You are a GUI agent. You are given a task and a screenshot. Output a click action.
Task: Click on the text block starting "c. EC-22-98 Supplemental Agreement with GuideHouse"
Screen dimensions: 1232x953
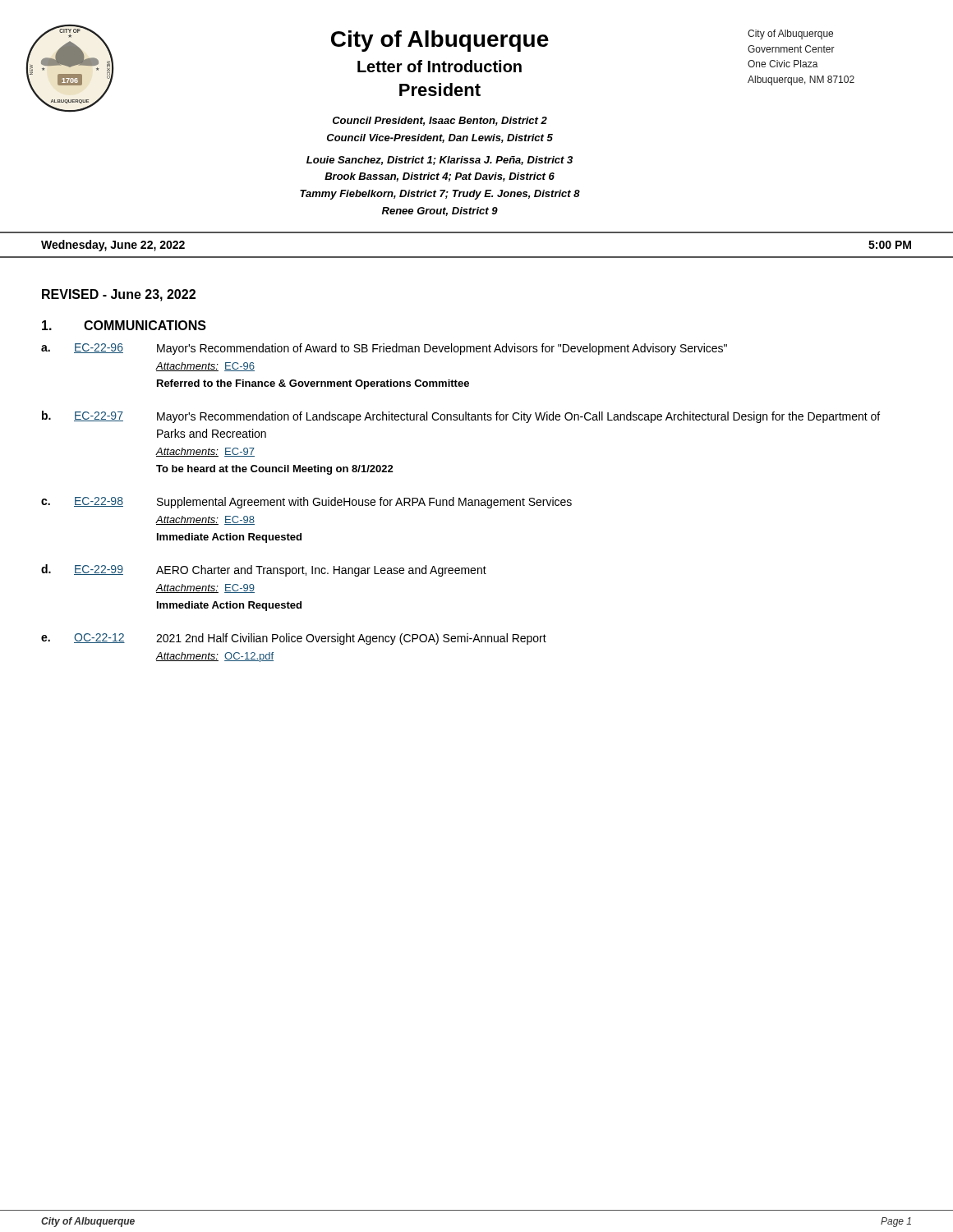point(306,503)
